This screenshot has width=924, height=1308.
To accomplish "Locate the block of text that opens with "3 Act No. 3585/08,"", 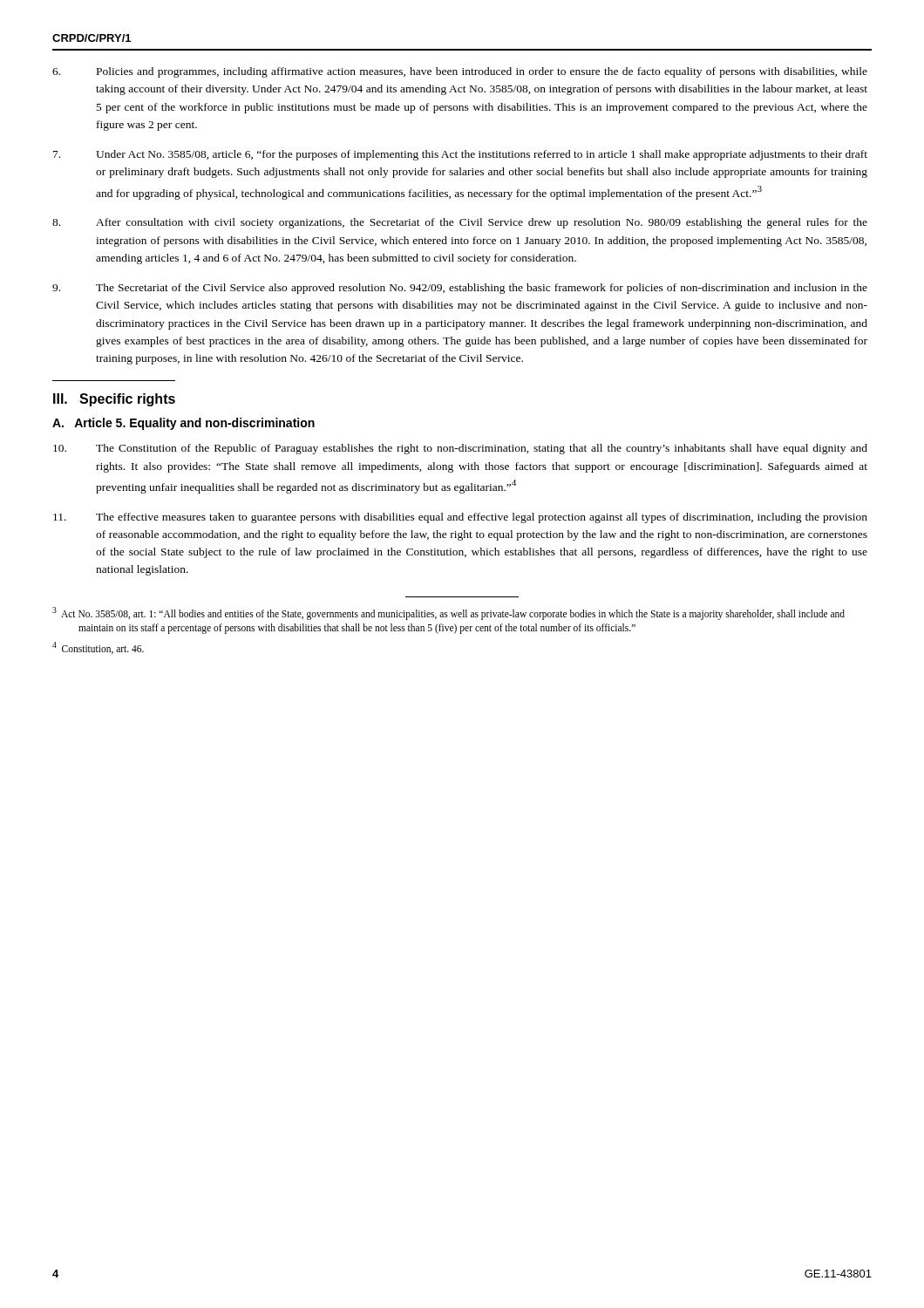I will 449,619.
